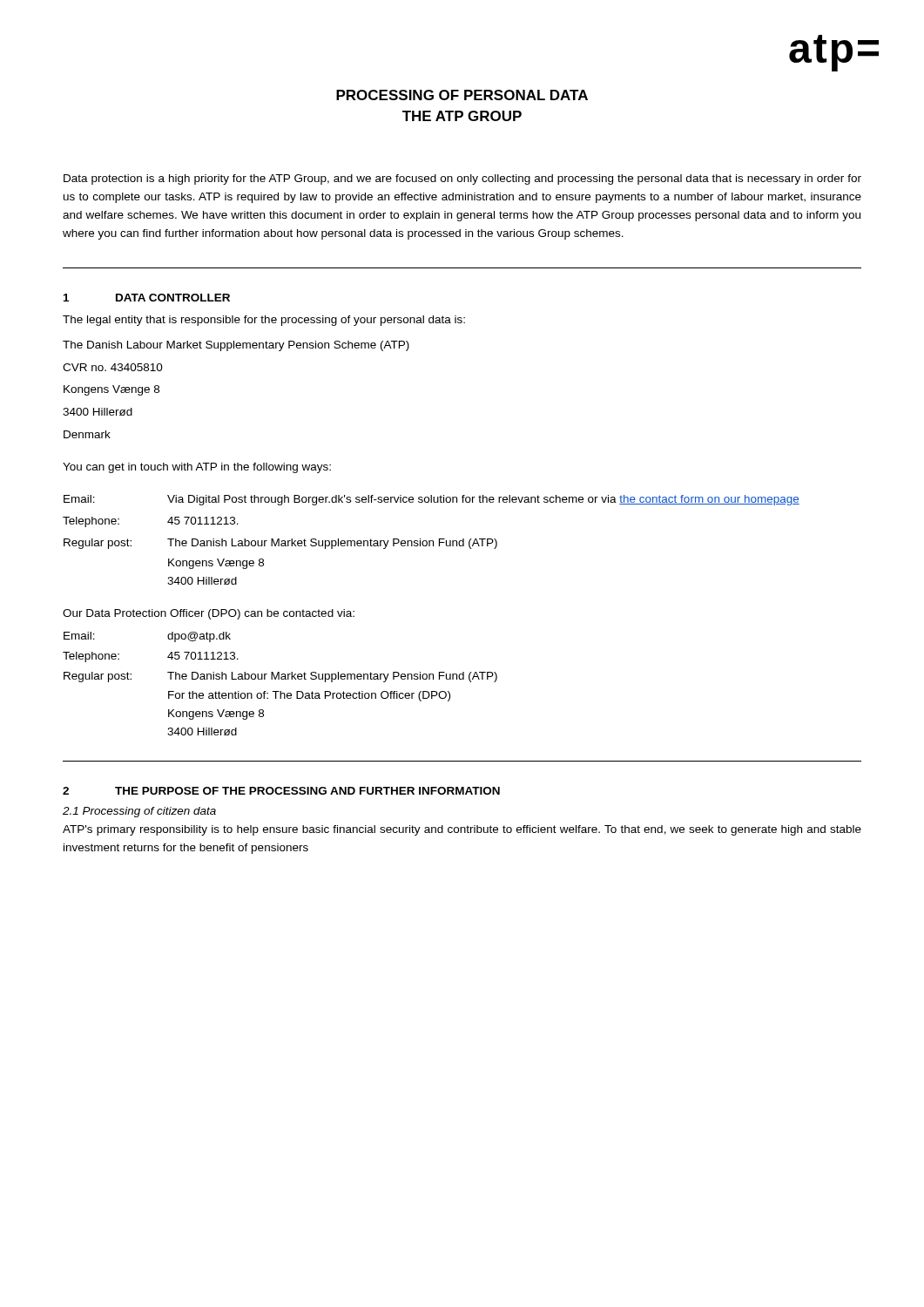Click the passage that begins "The legal entity"
924x1307 pixels.
(x=264, y=319)
